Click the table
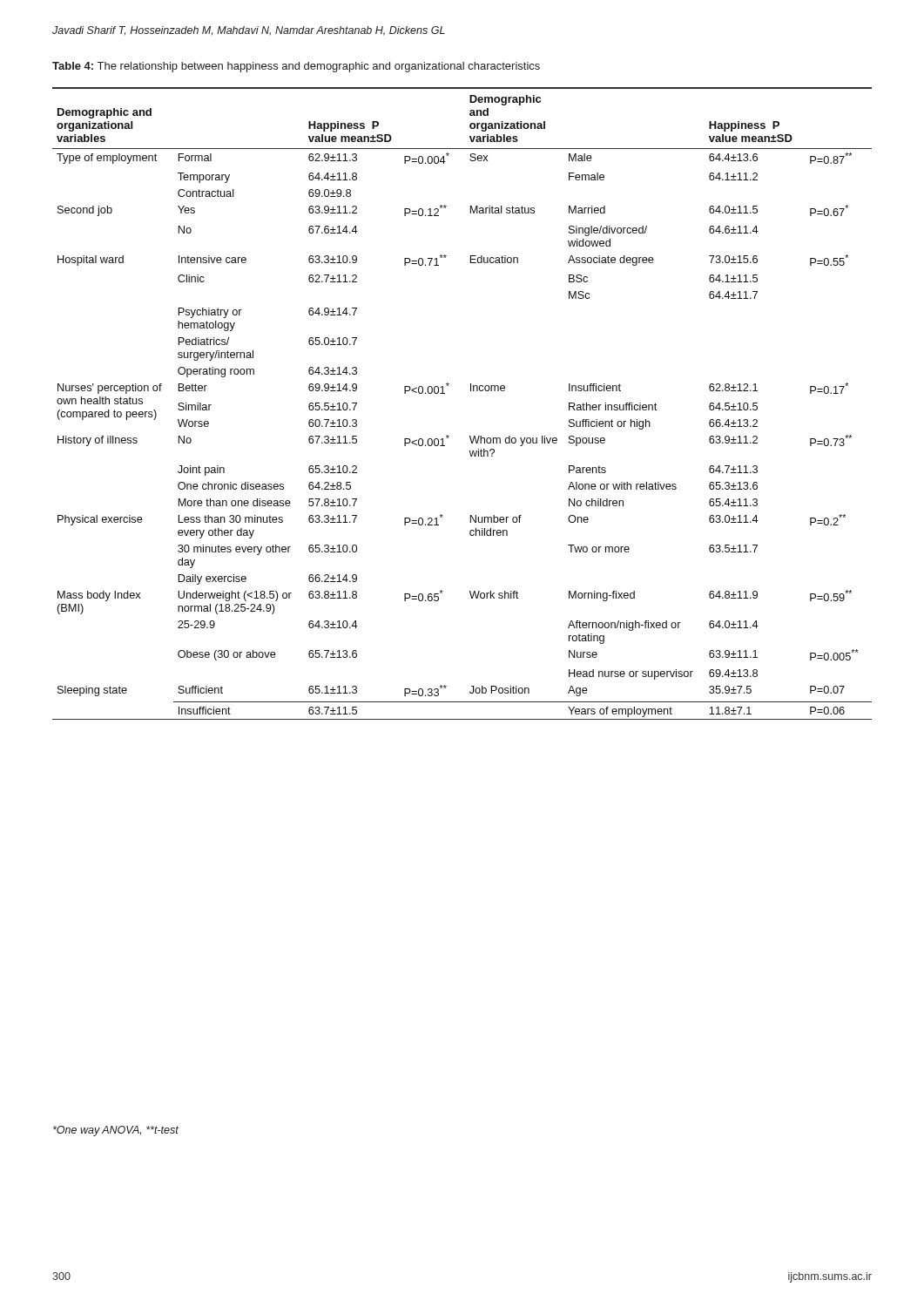924x1307 pixels. pos(462,403)
